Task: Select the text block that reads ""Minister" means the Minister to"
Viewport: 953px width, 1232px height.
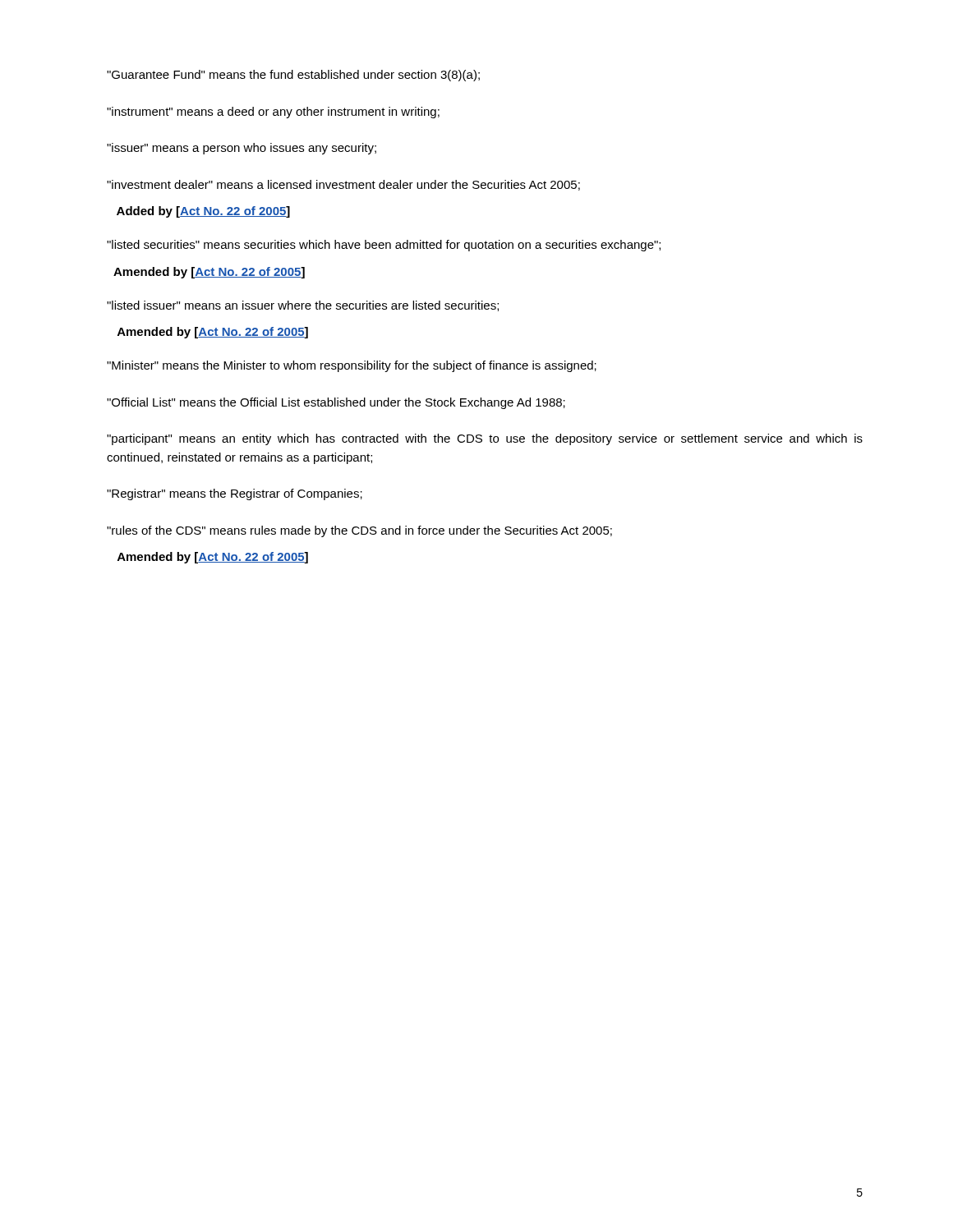Action: pyautogui.click(x=352, y=365)
